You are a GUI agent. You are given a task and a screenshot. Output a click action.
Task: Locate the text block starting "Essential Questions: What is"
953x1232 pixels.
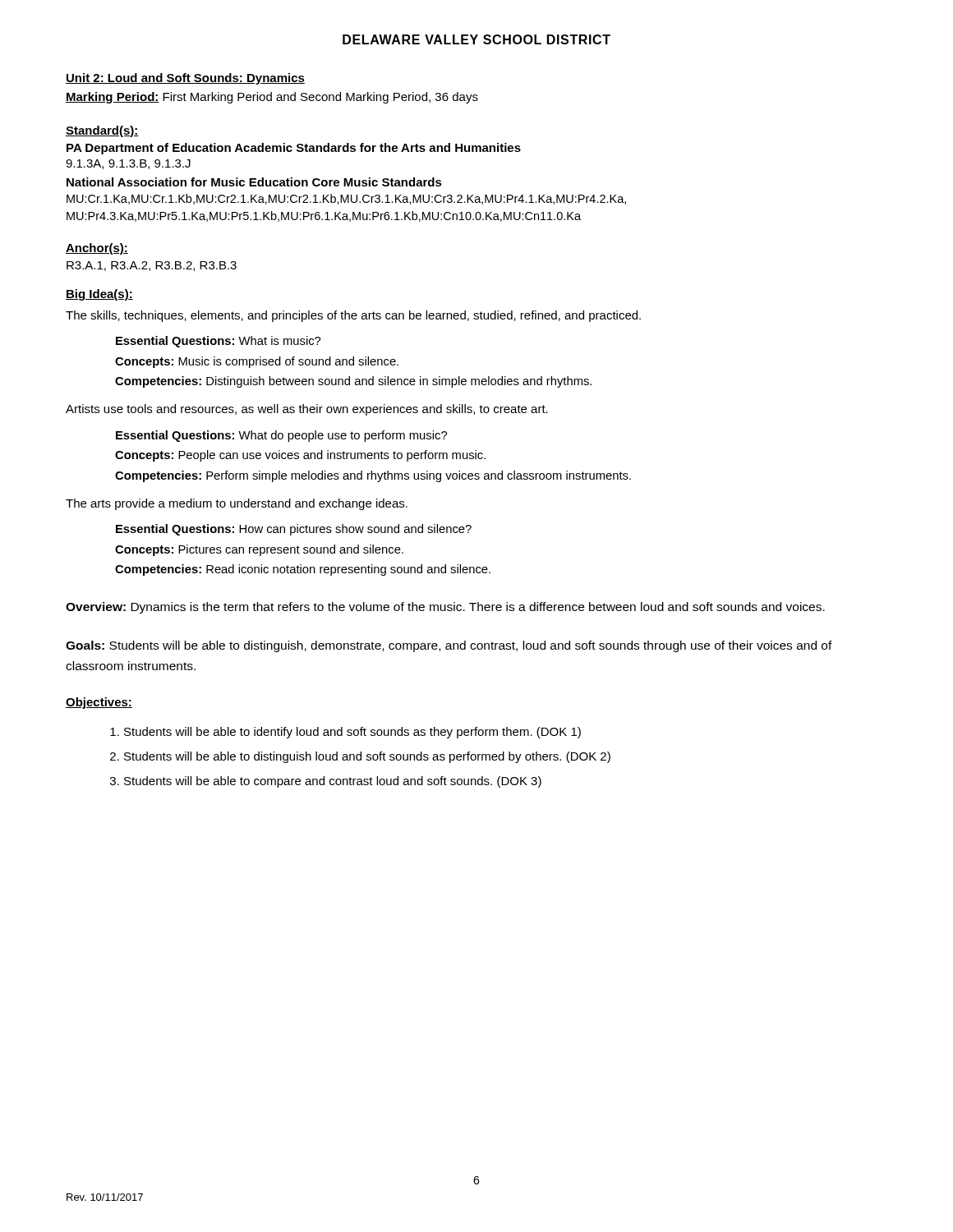point(354,361)
